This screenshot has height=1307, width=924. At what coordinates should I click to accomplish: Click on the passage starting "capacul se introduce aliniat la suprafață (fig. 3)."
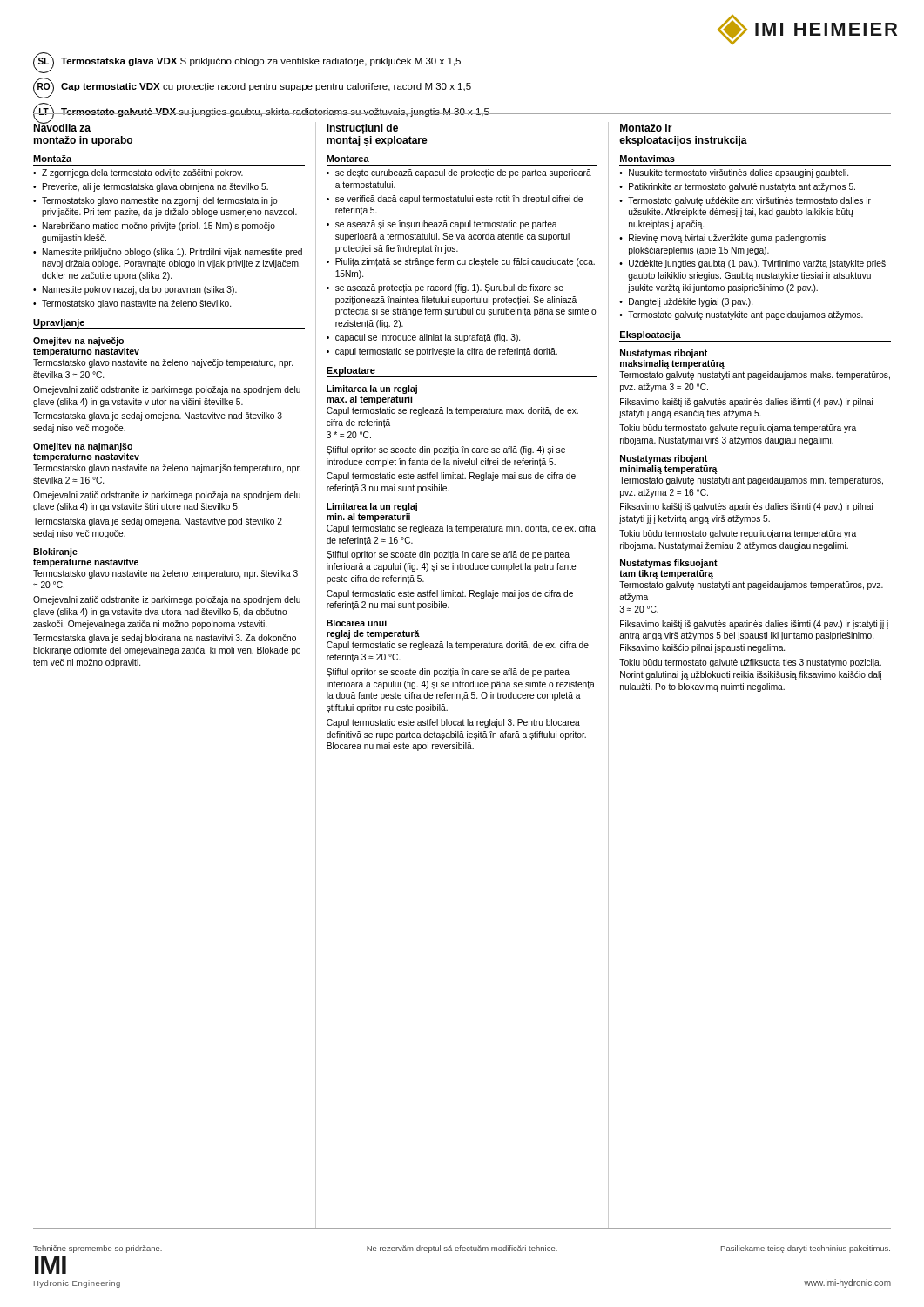428,338
